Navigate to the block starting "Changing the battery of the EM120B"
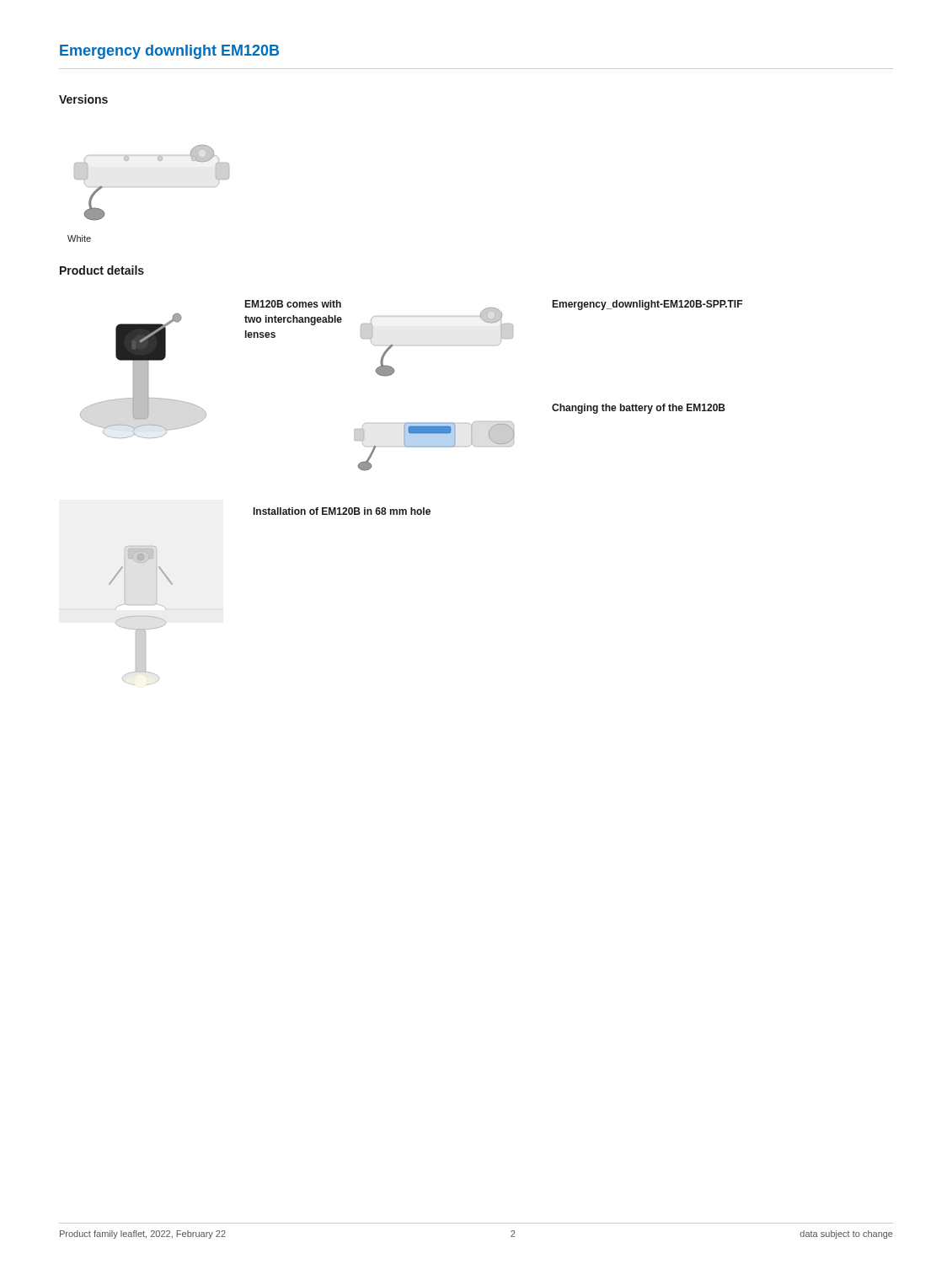Screen dimensions: 1264x952 pyautogui.click(x=639, y=408)
